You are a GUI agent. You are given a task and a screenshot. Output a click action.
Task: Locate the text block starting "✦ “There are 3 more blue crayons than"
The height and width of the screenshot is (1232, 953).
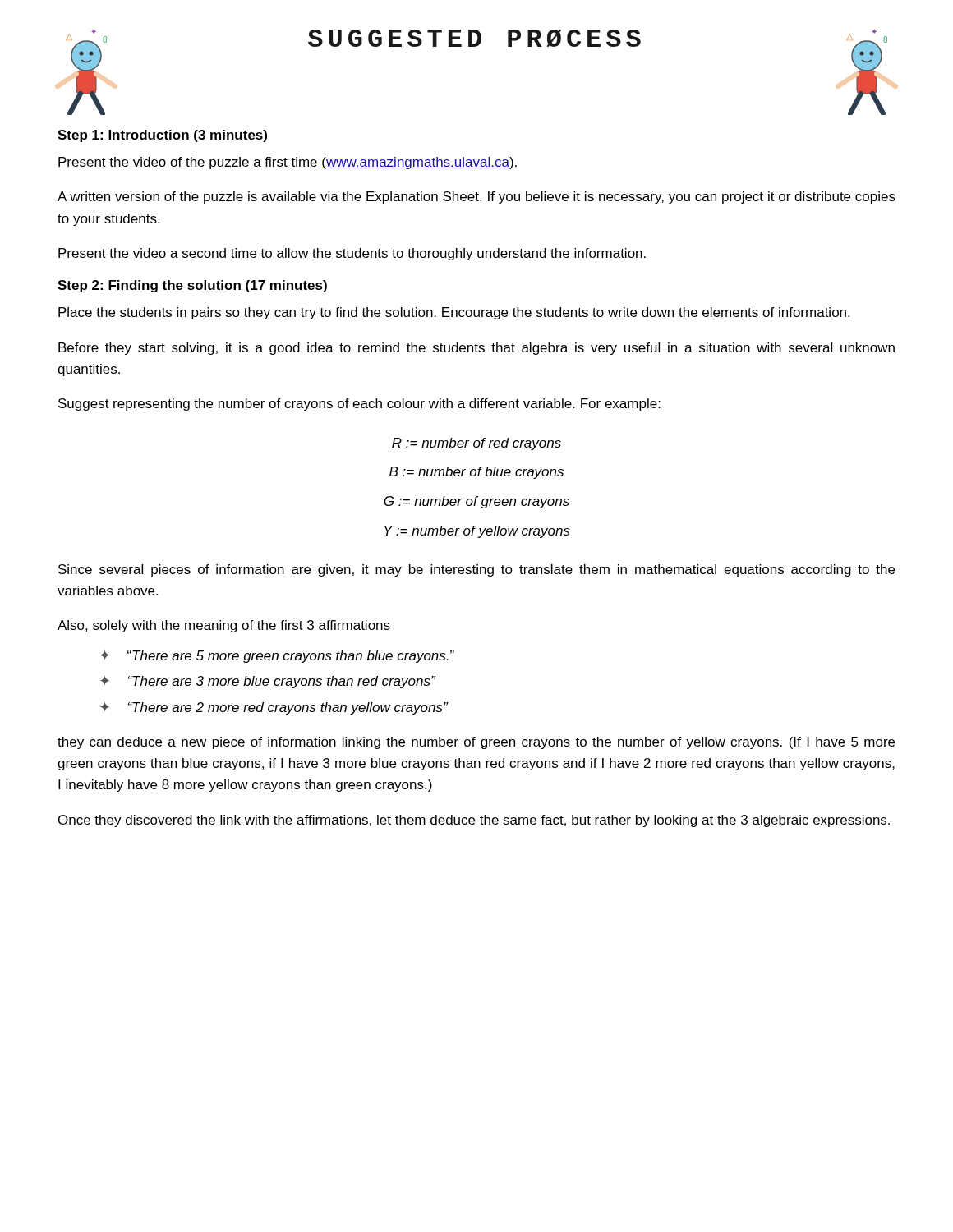coord(267,682)
